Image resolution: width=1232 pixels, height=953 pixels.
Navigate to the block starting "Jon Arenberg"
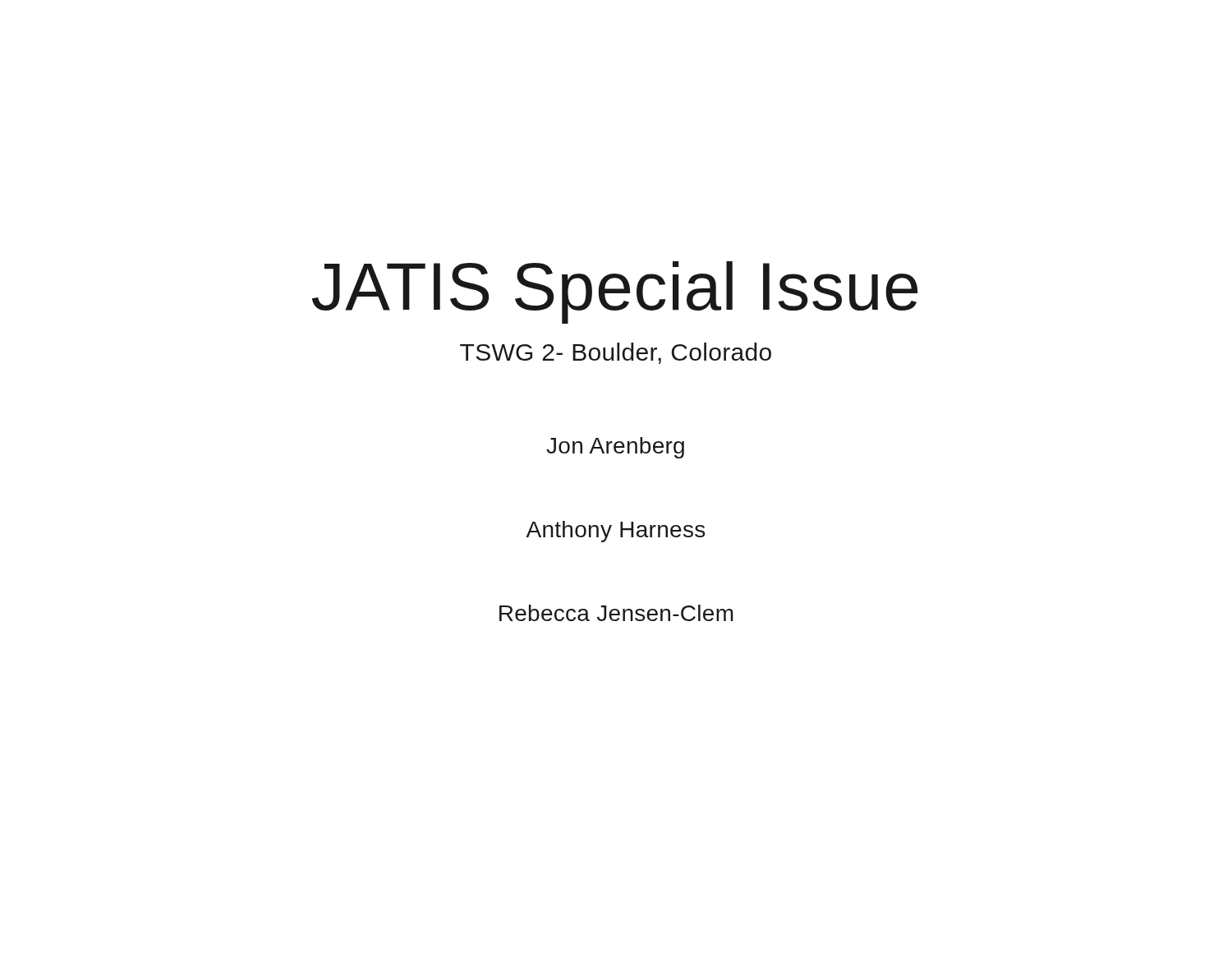click(616, 446)
